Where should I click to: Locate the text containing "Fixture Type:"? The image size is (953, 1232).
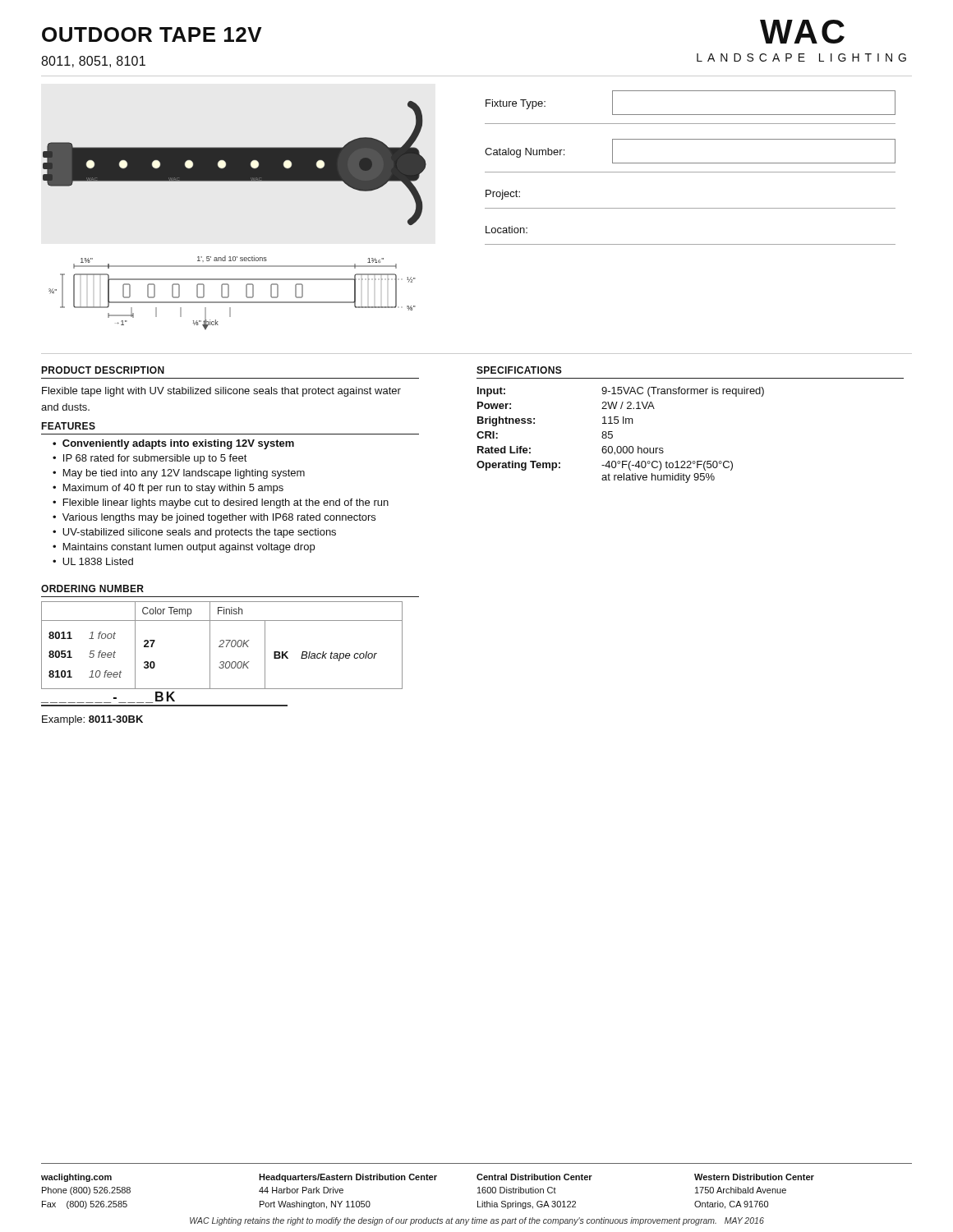(x=690, y=103)
